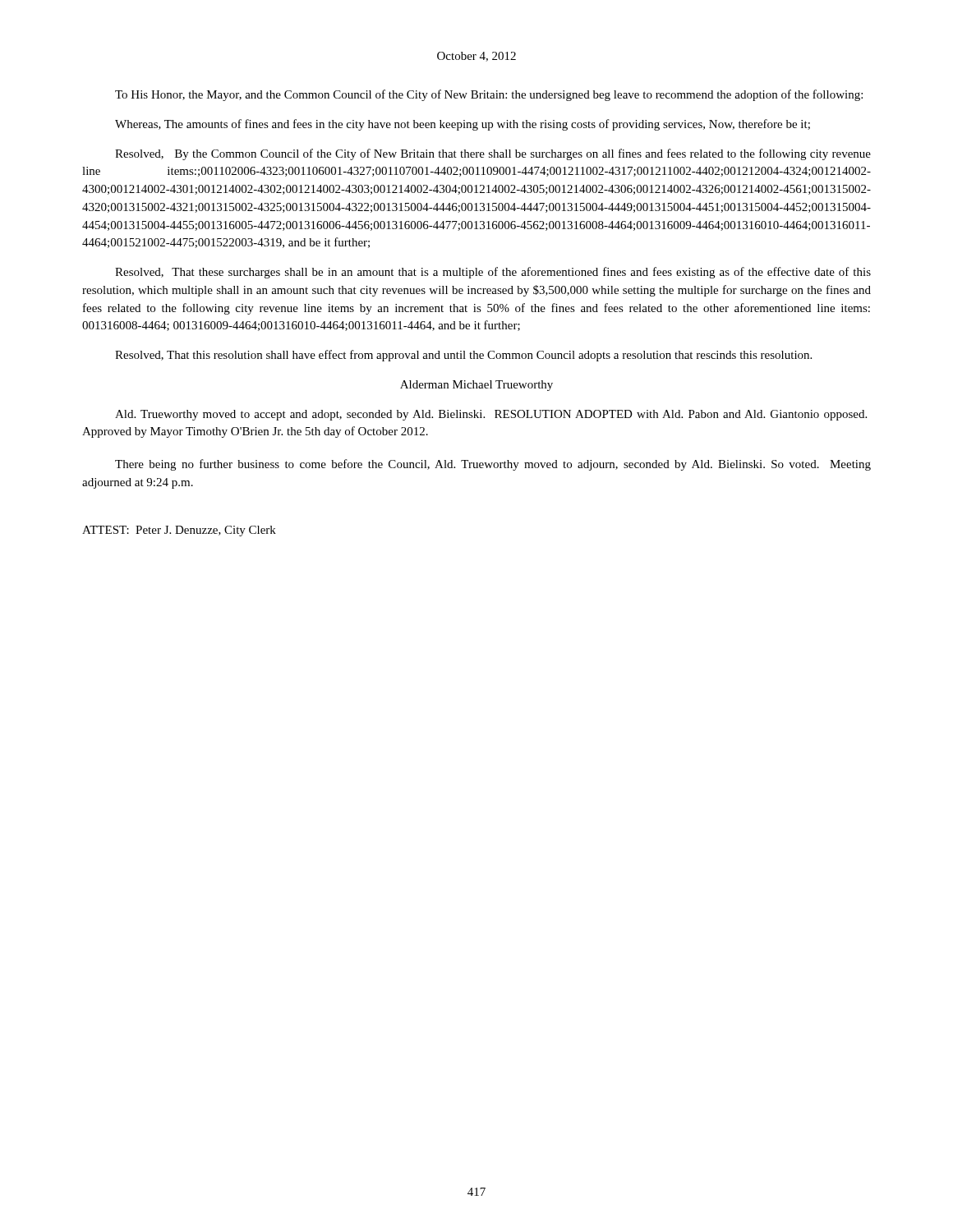The width and height of the screenshot is (953, 1232).
Task: Select the region starting "Whereas, The amounts of fines and fees in"
Action: coord(463,124)
